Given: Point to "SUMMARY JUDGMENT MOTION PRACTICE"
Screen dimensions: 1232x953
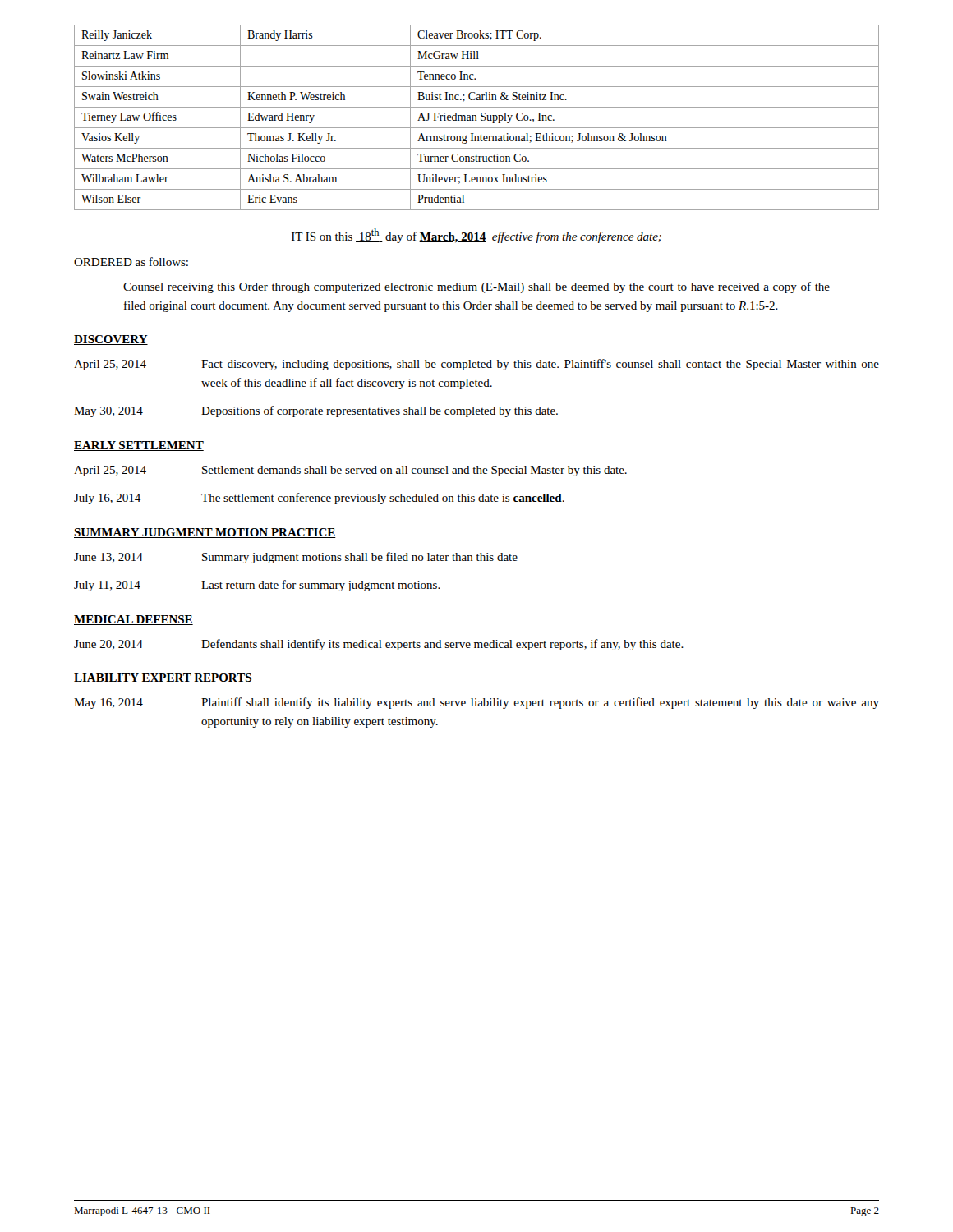Looking at the screenshot, I should tap(205, 532).
